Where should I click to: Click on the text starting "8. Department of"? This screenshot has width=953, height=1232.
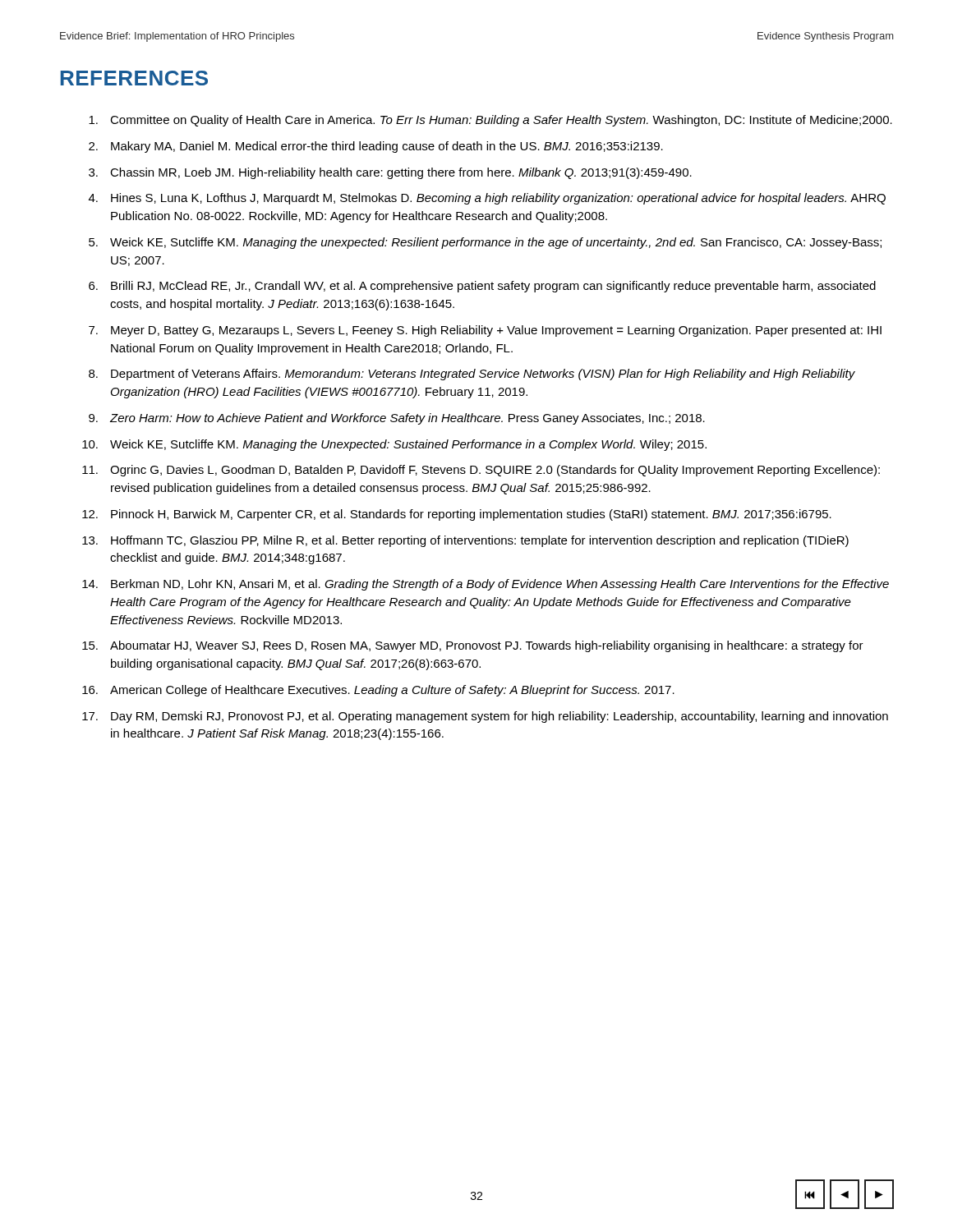point(476,383)
